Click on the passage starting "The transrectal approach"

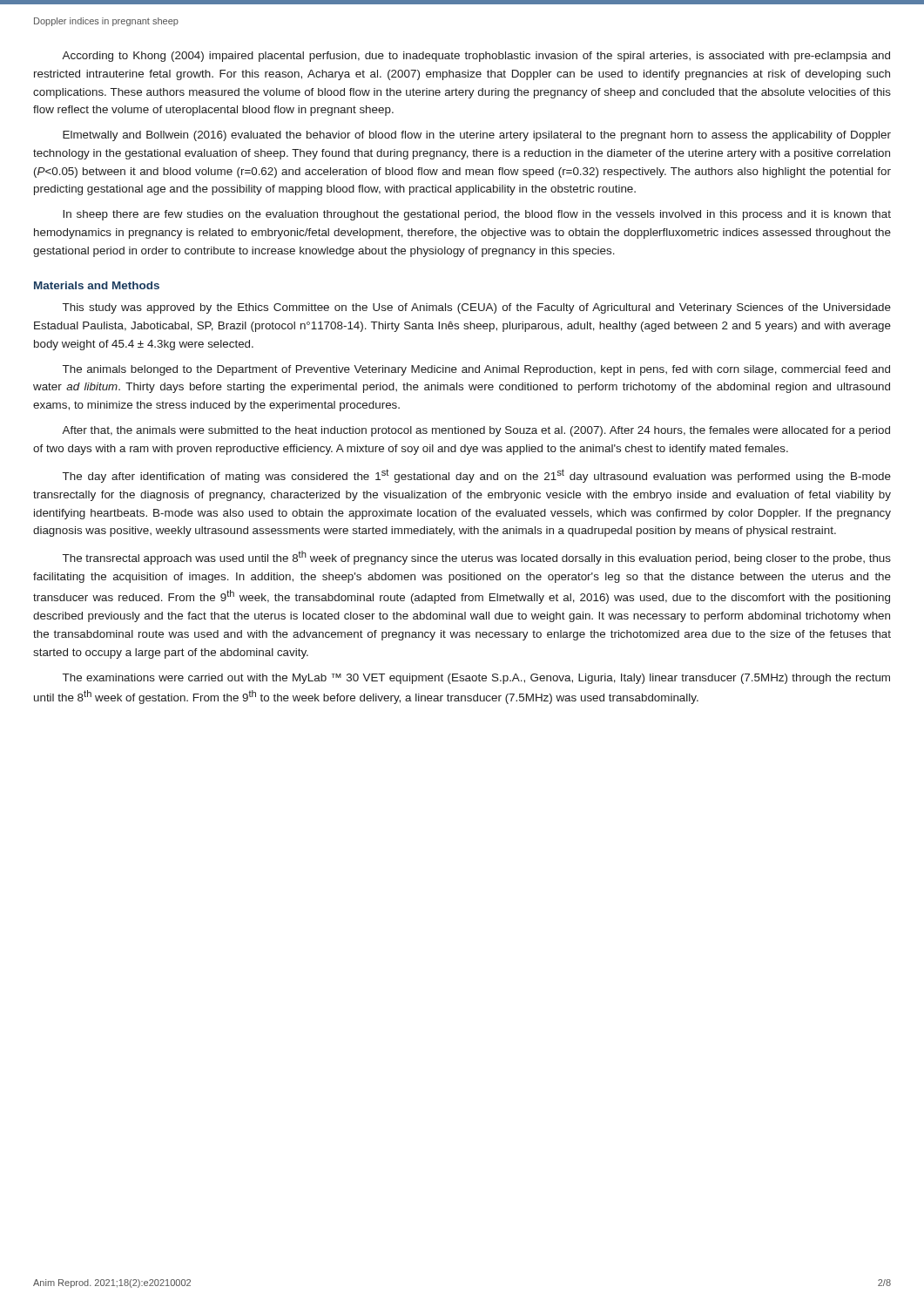coord(462,605)
